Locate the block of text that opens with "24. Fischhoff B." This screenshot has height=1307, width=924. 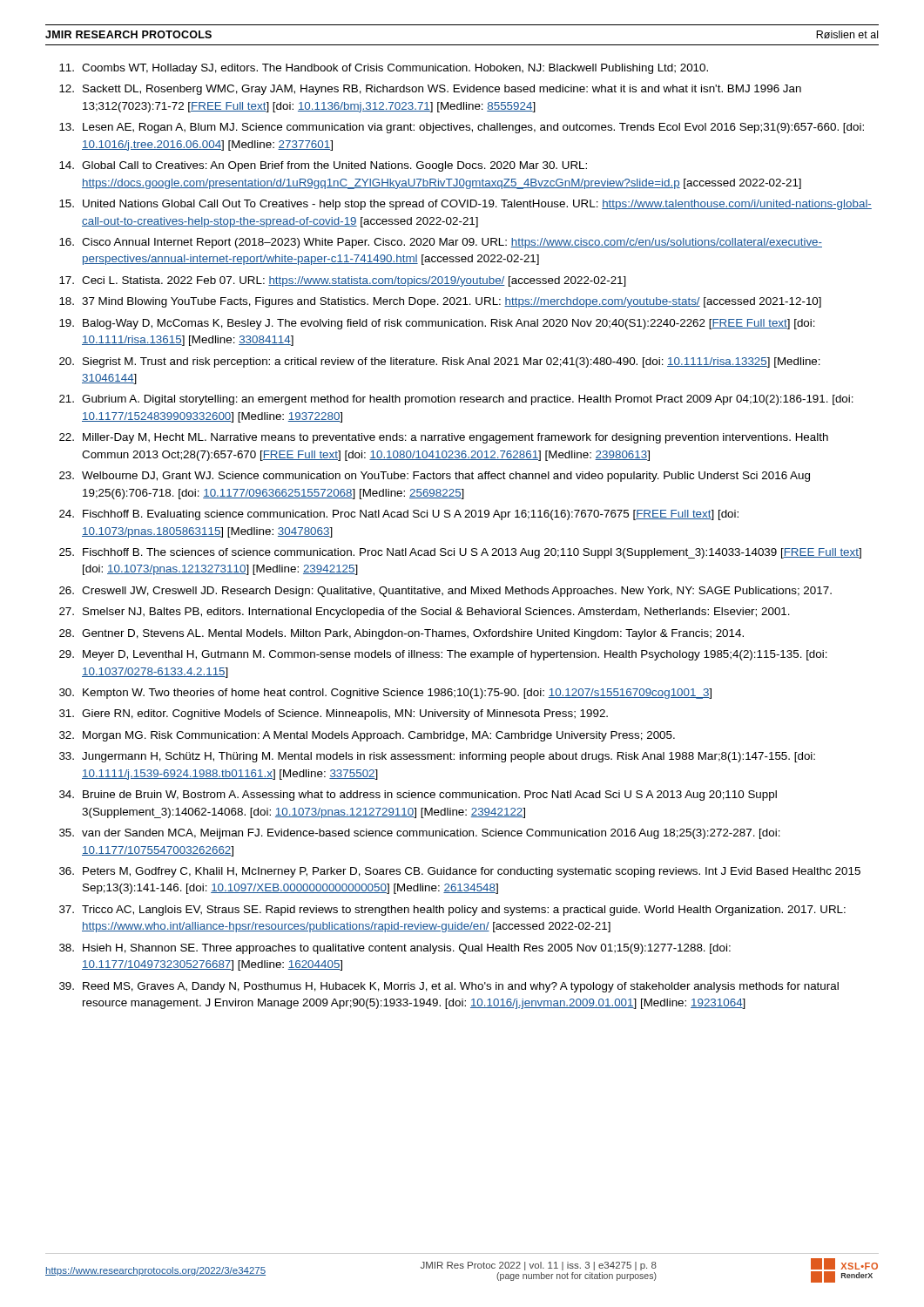coord(462,522)
